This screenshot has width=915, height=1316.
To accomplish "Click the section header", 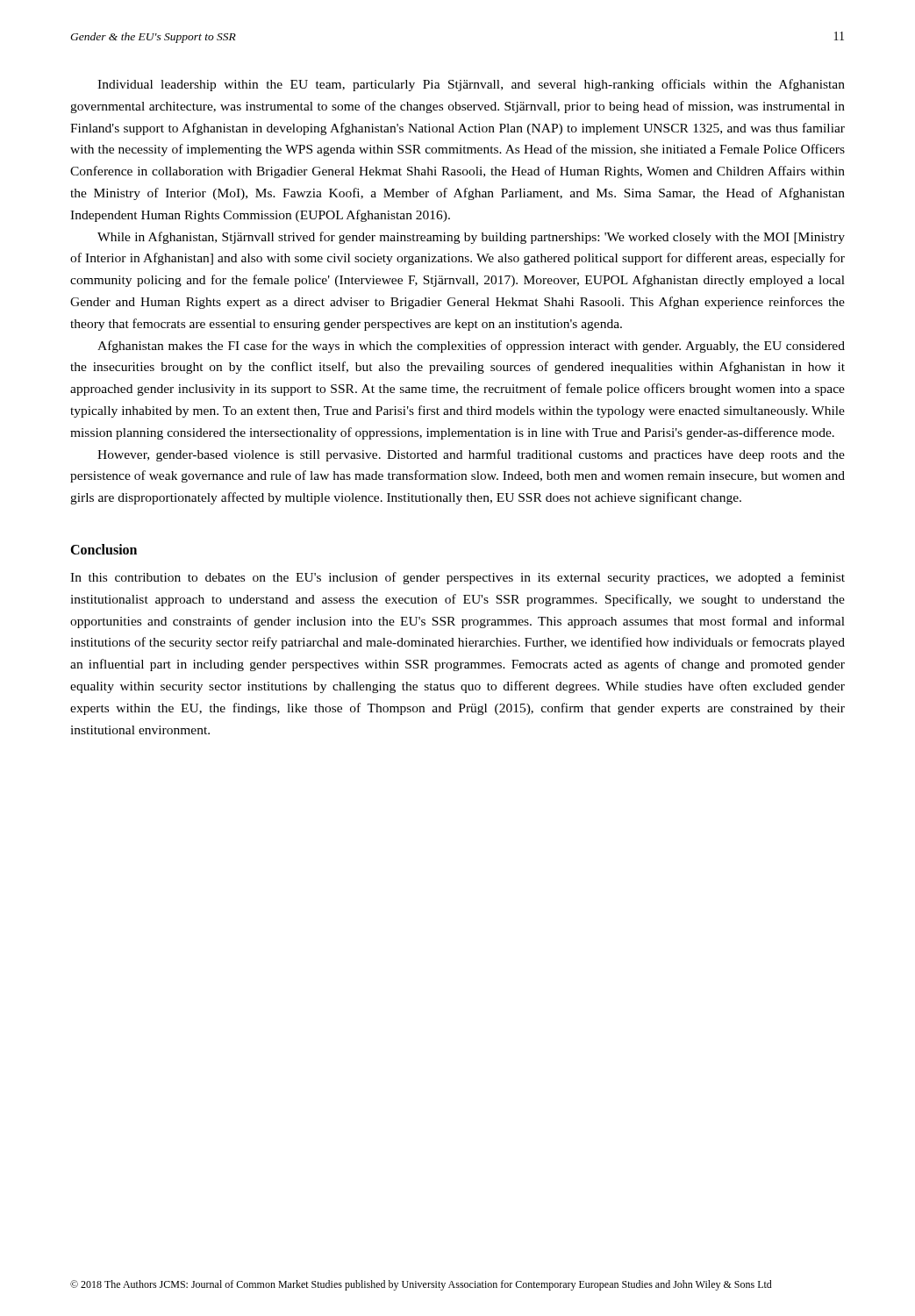I will [x=104, y=550].
